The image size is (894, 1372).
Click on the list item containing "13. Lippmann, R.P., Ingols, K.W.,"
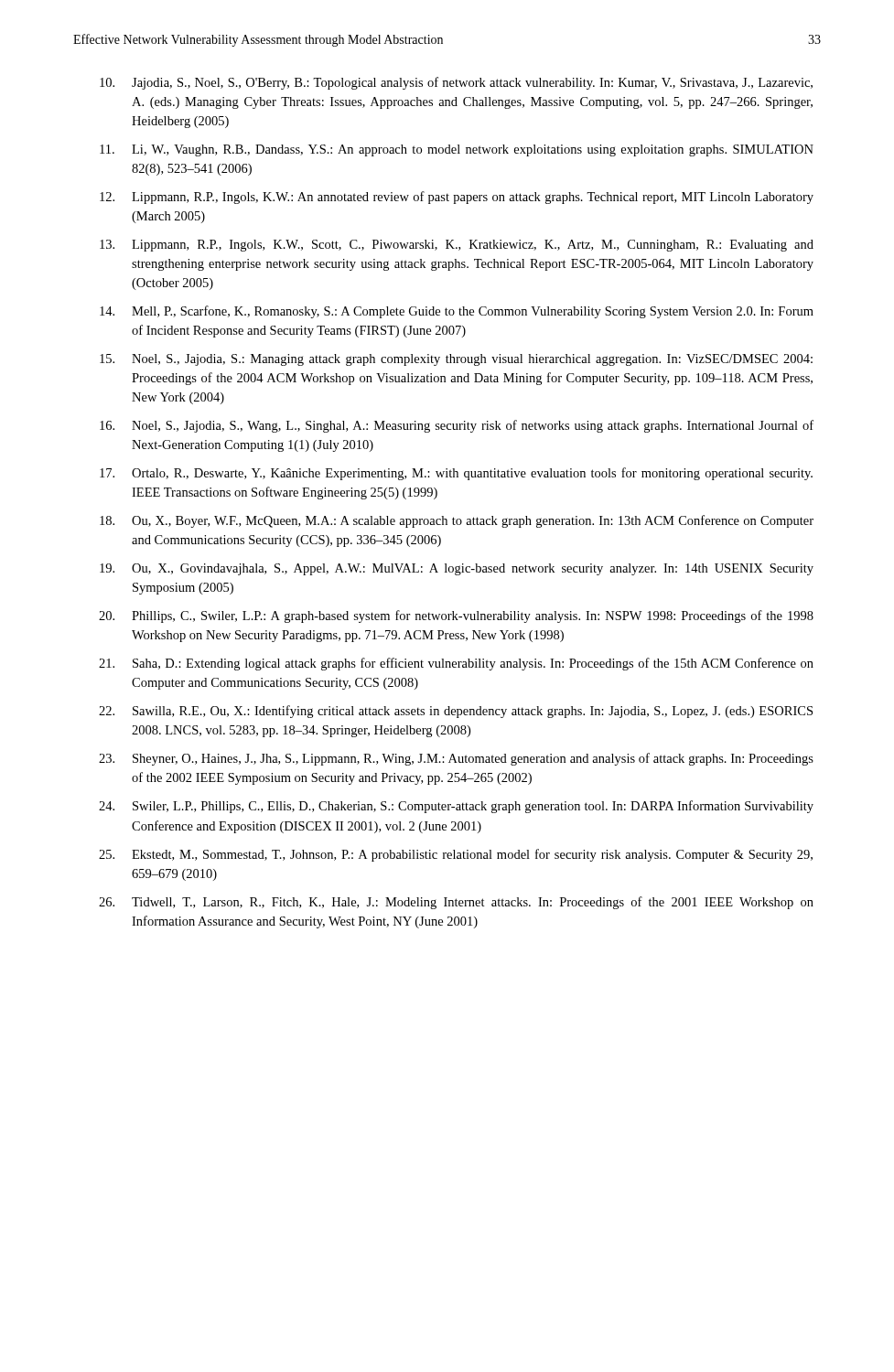[456, 264]
